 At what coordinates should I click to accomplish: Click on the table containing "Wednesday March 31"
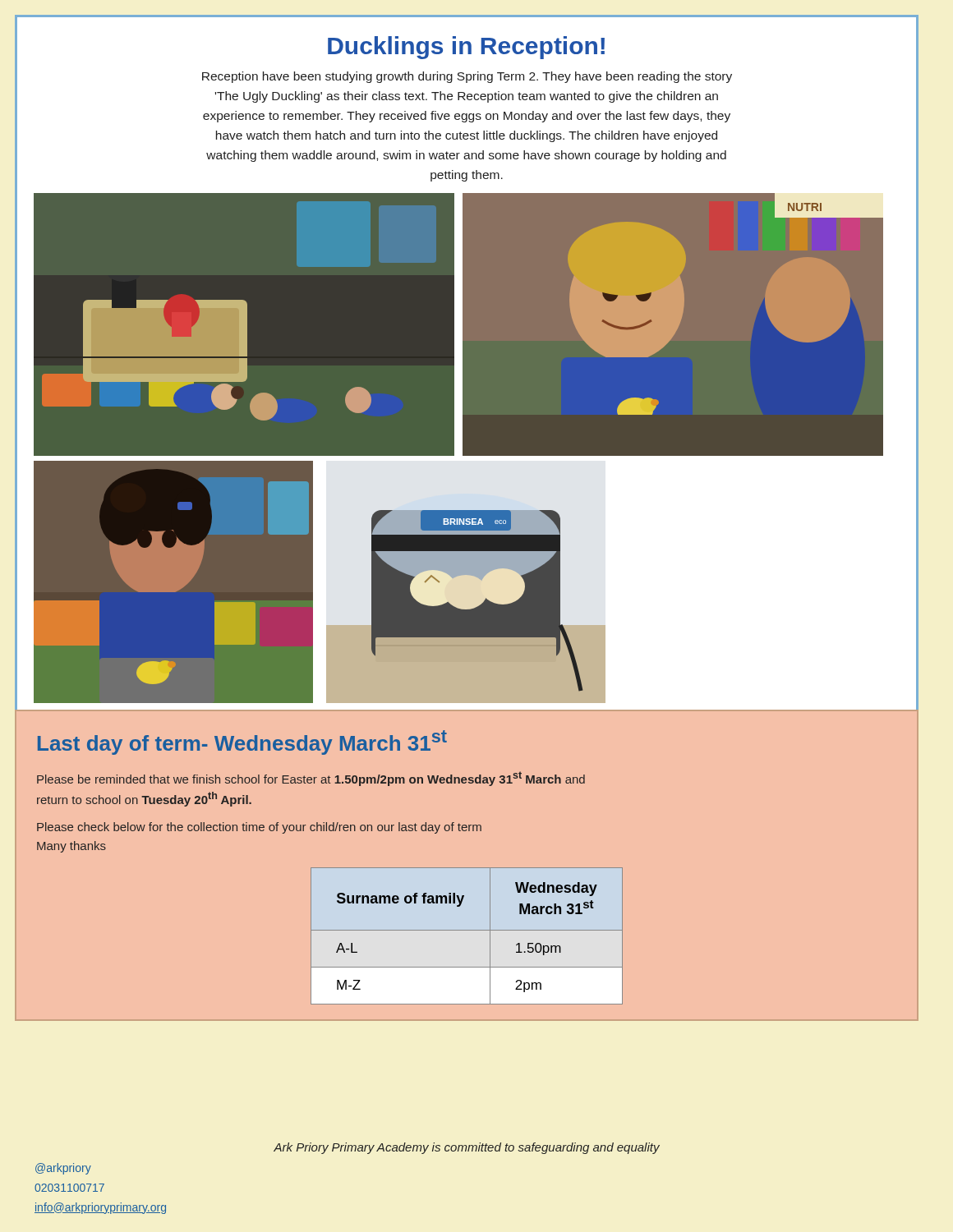pyautogui.click(x=467, y=936)
